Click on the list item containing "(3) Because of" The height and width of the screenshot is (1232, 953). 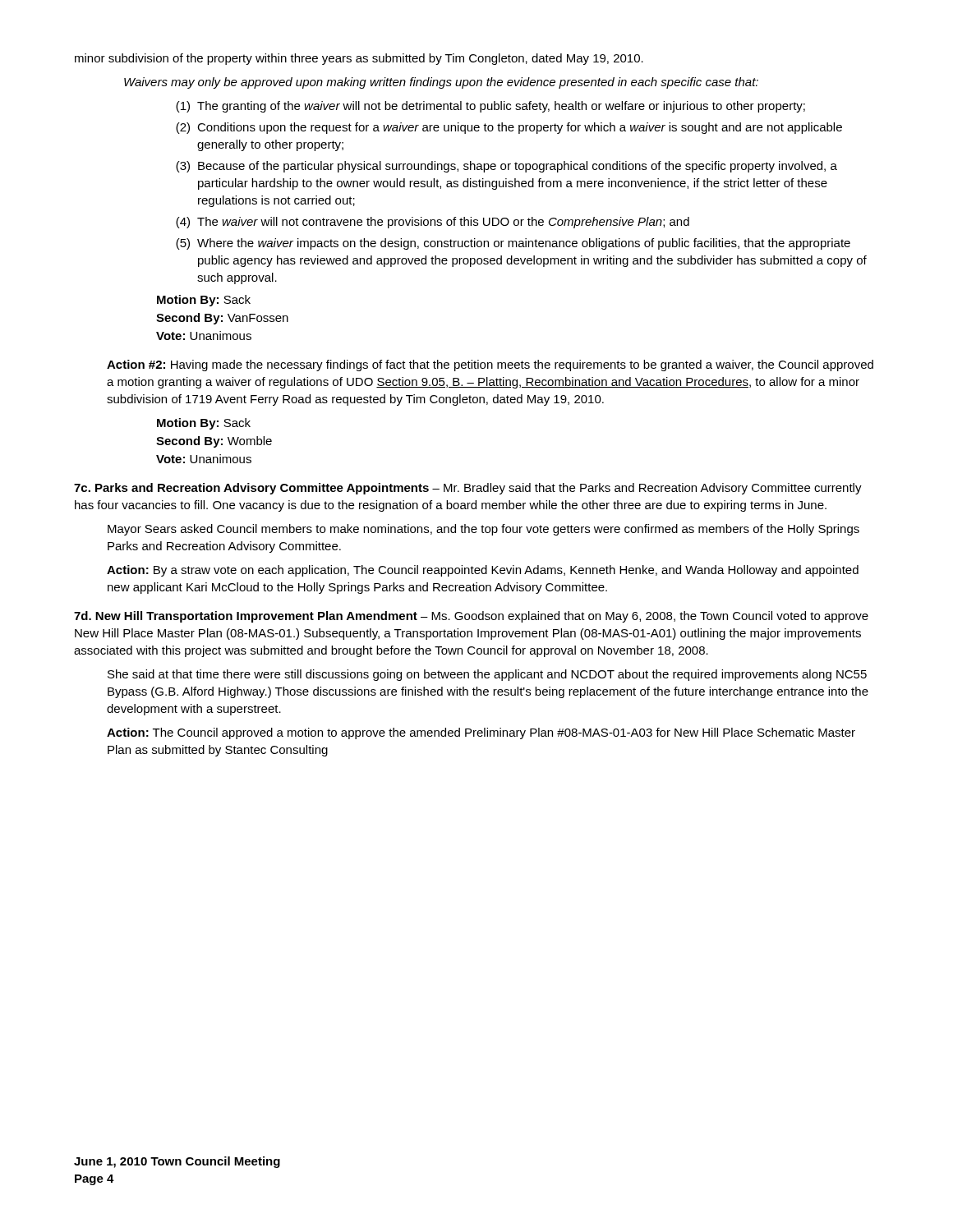click(x=522, y=183)
